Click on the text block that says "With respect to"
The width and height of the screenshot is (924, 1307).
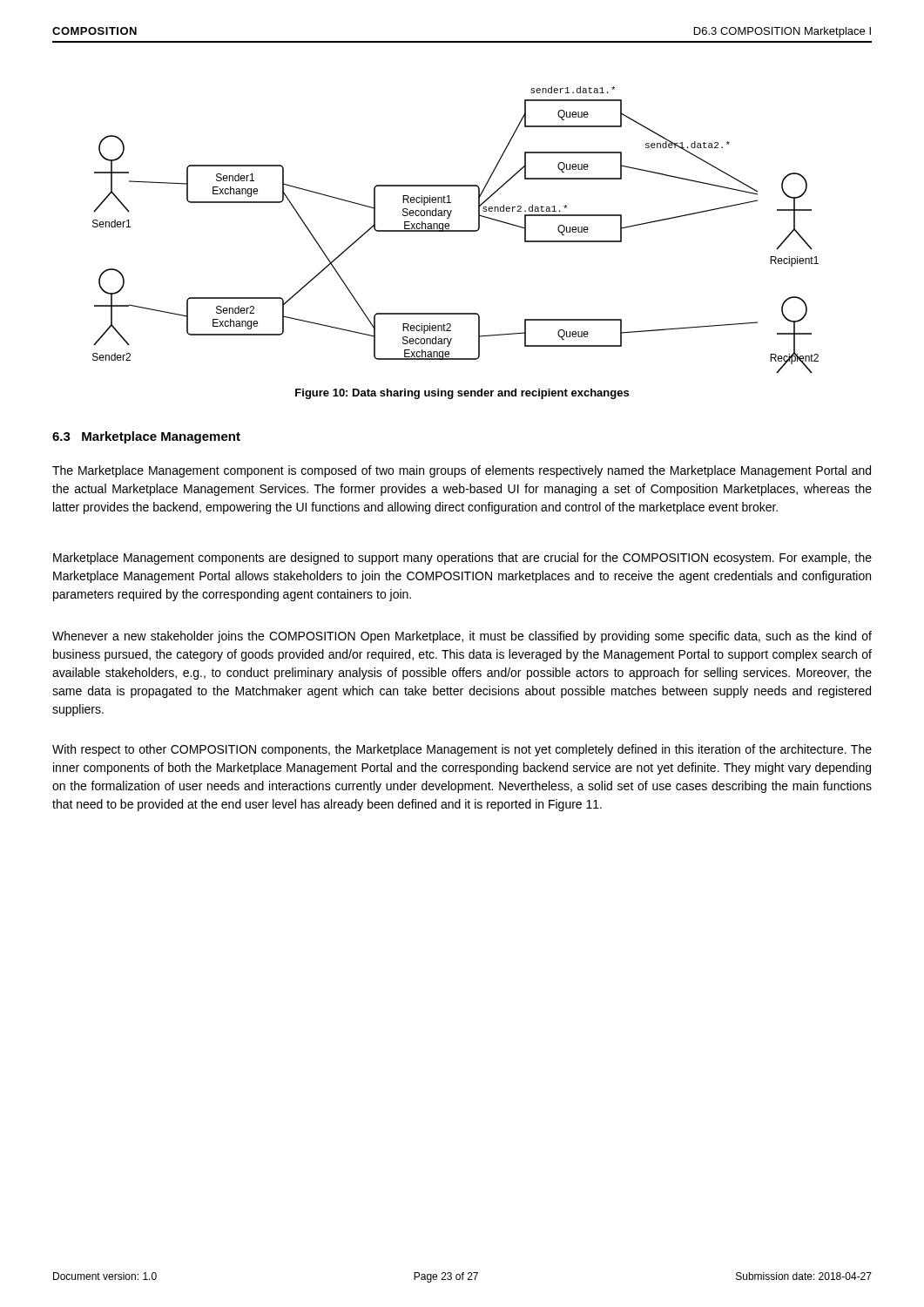(x=462, y=777)
